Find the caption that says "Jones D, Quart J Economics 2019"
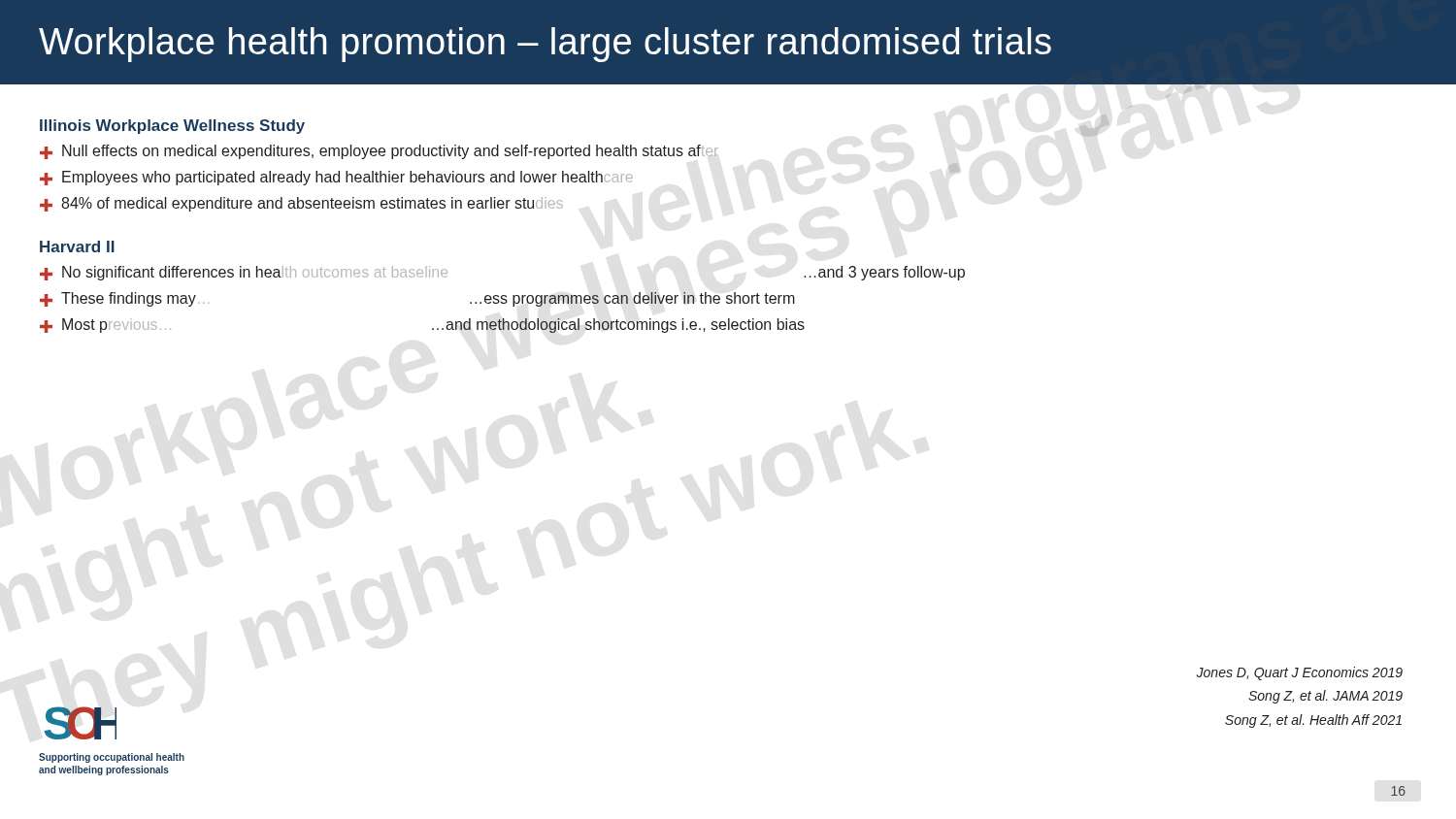 click(x=1299, y=696)
